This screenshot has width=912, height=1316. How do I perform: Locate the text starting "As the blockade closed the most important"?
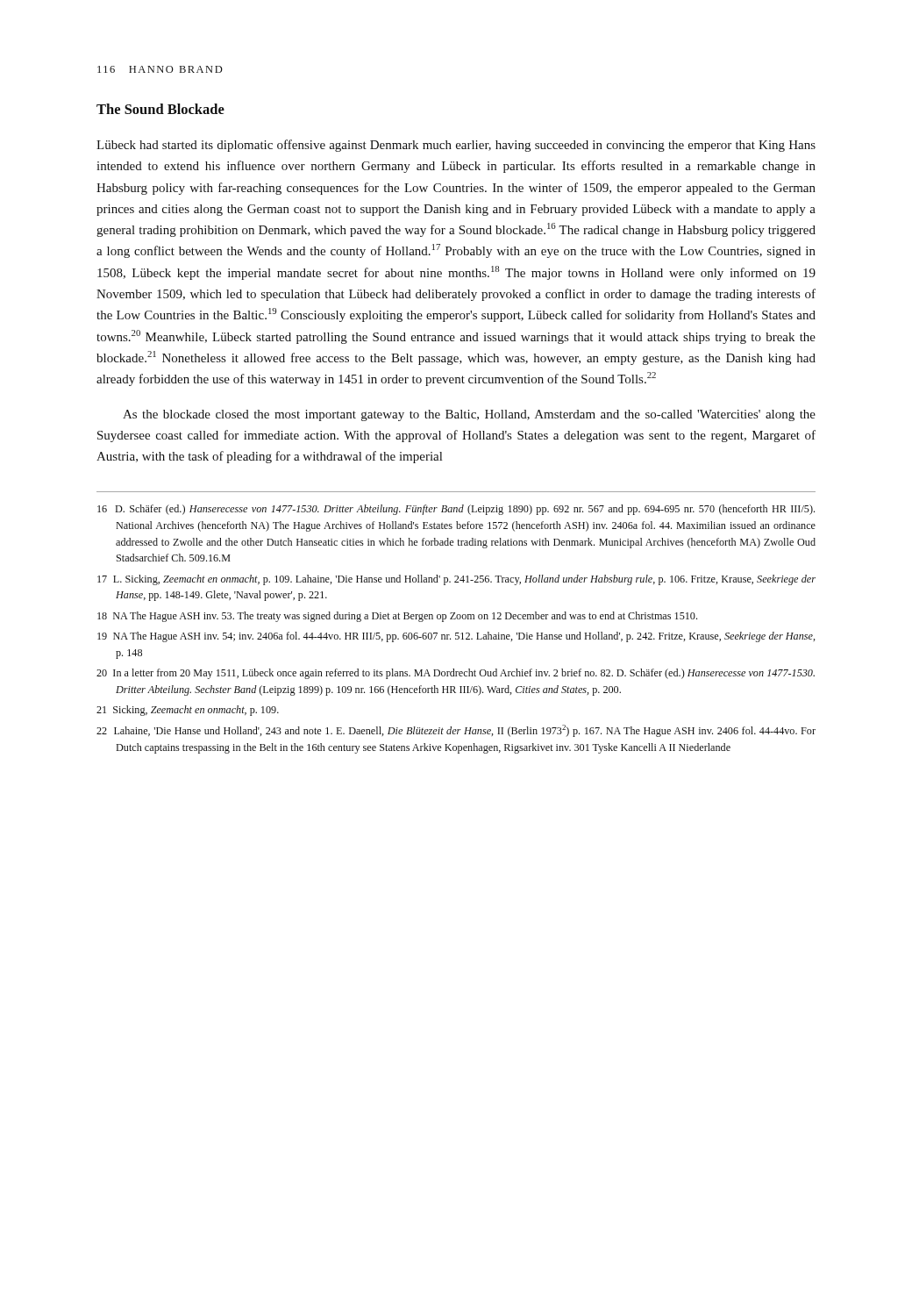point(456,435)
